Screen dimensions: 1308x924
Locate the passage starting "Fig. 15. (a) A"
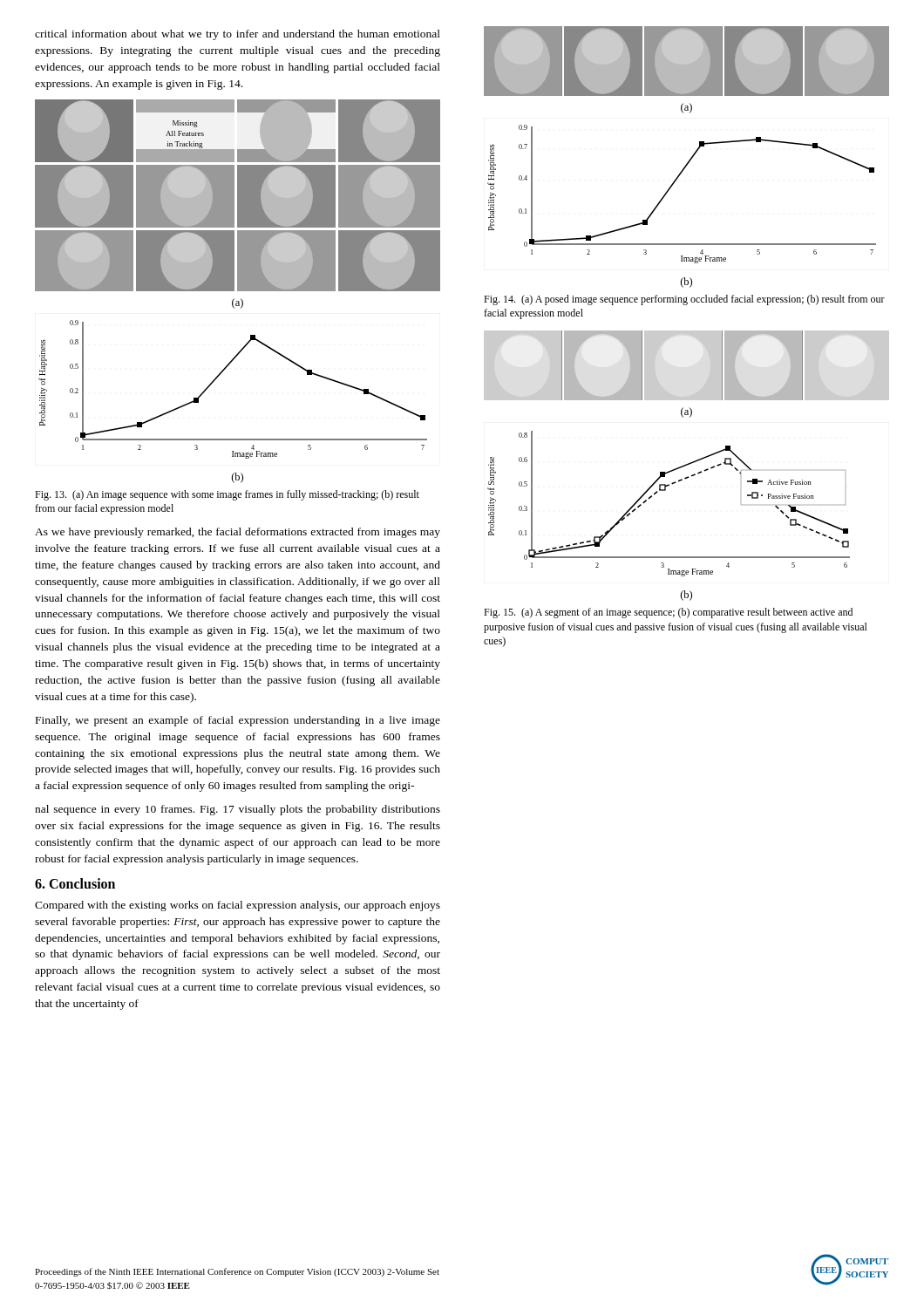point(676,627)
